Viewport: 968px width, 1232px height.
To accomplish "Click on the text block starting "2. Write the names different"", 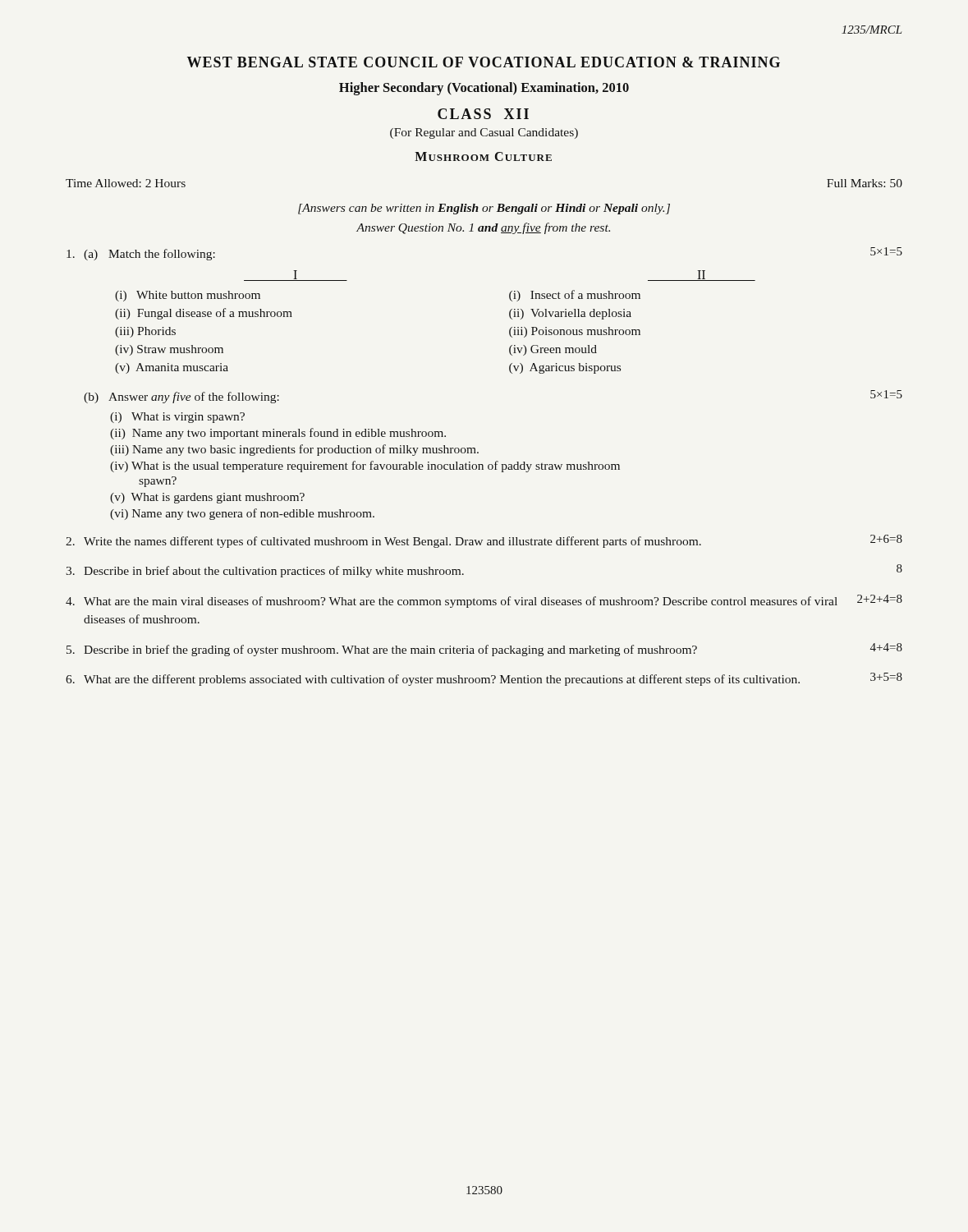I will pos(484,541).
